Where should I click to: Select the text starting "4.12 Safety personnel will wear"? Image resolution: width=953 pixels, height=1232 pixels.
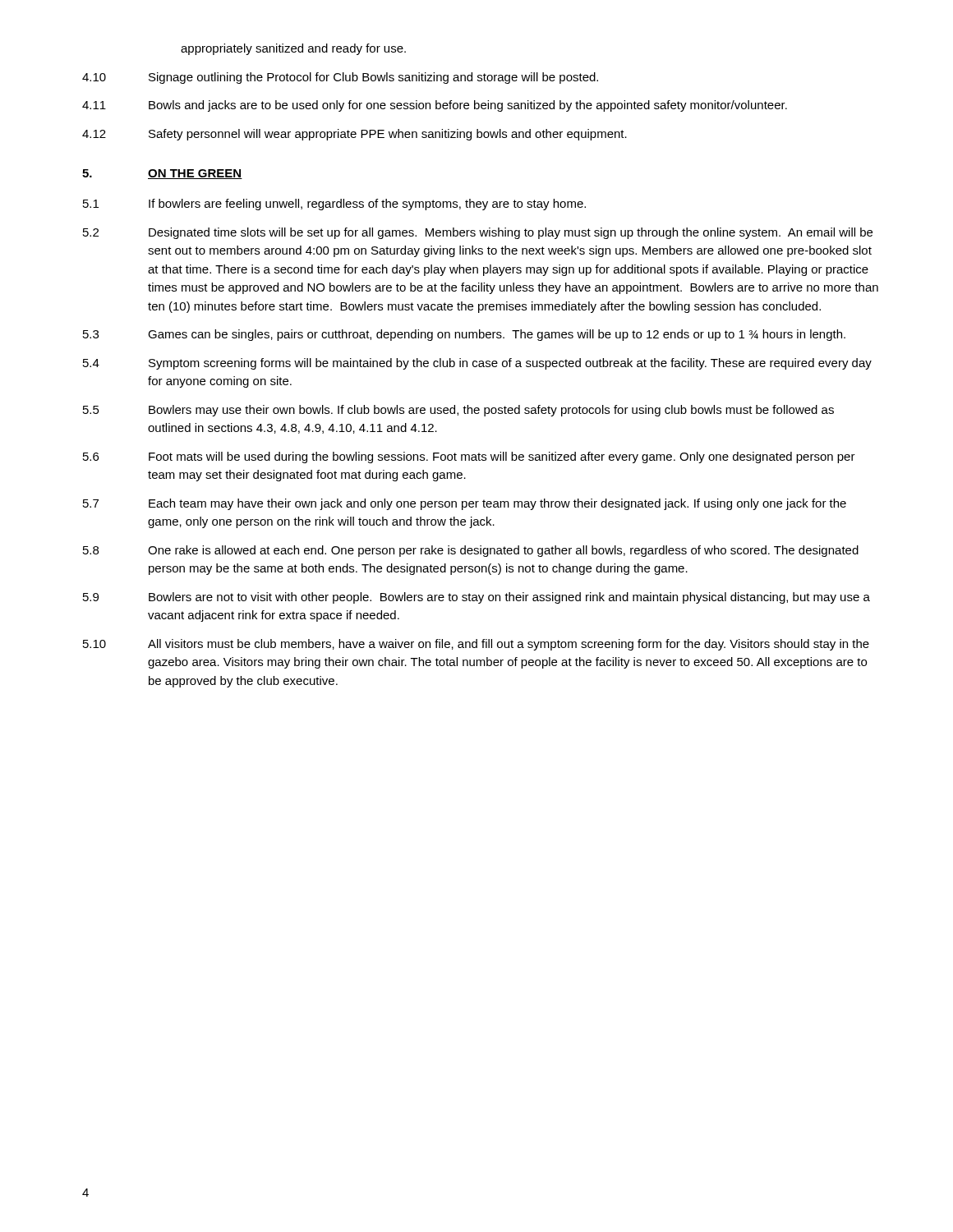(481, 134)
